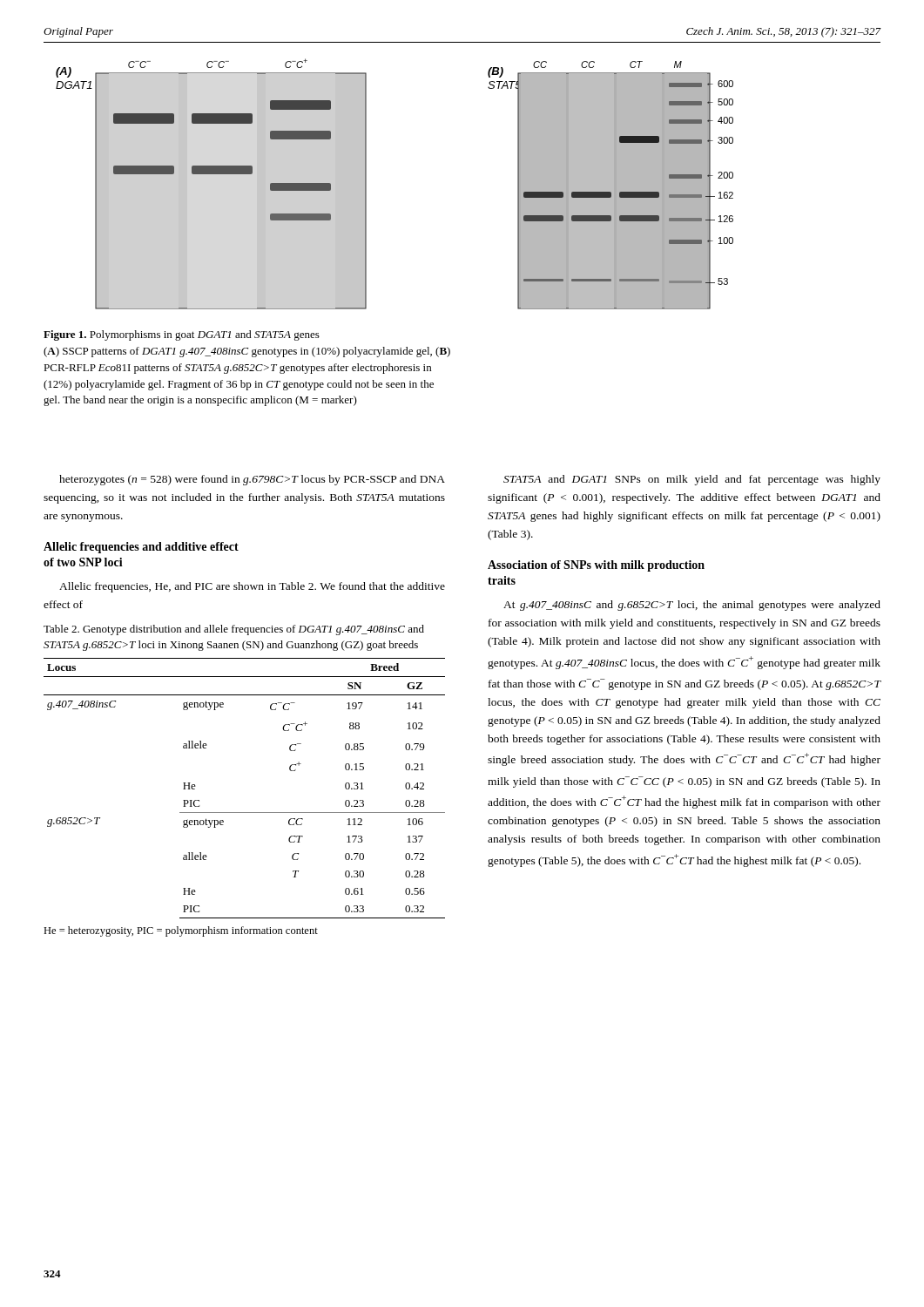
Task: Select the text block that says "heterozygotes (n = 528) were"
Action: click(x=244, y=498)
